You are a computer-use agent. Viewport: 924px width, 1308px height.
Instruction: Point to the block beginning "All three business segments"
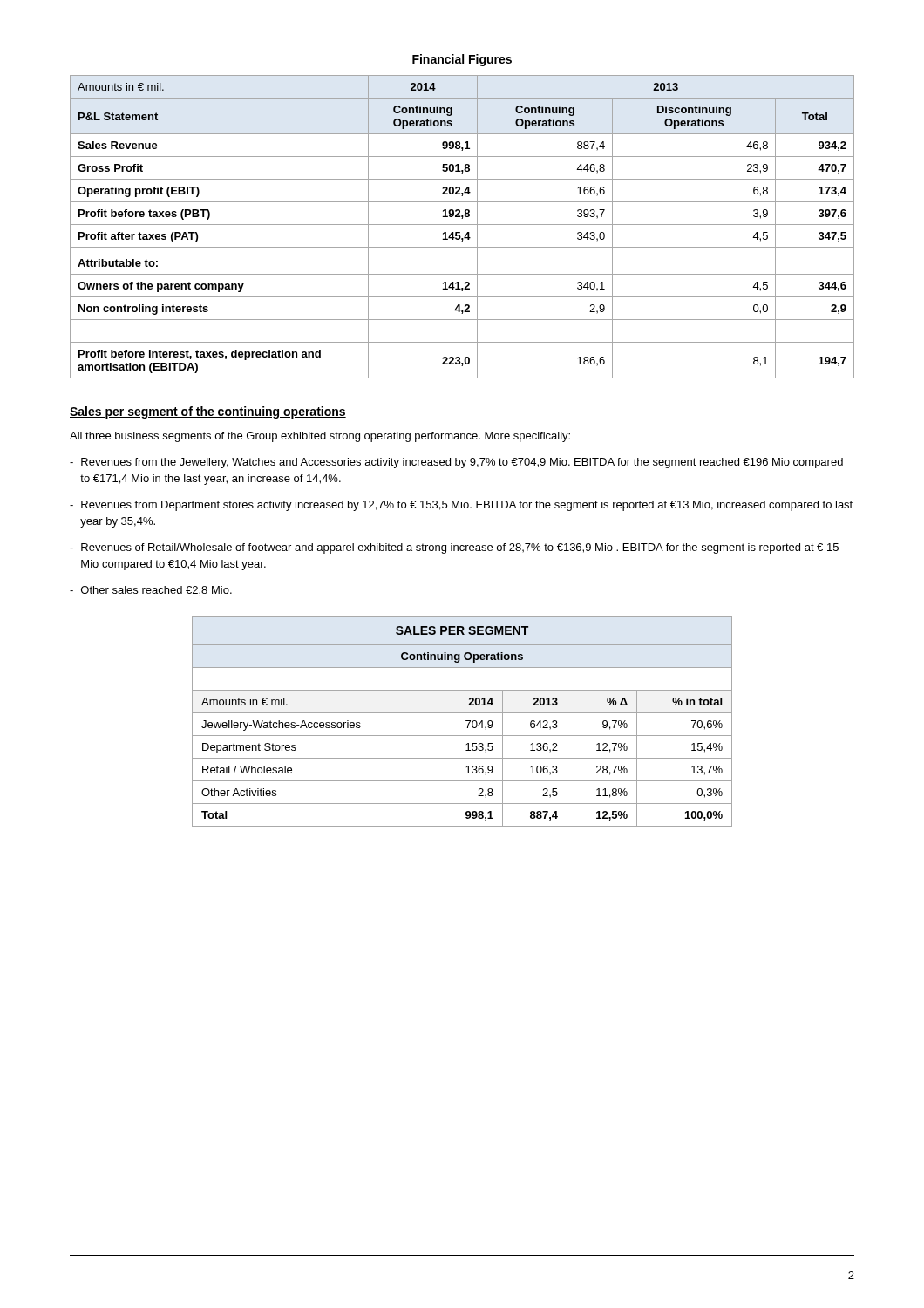coord(320,436)
